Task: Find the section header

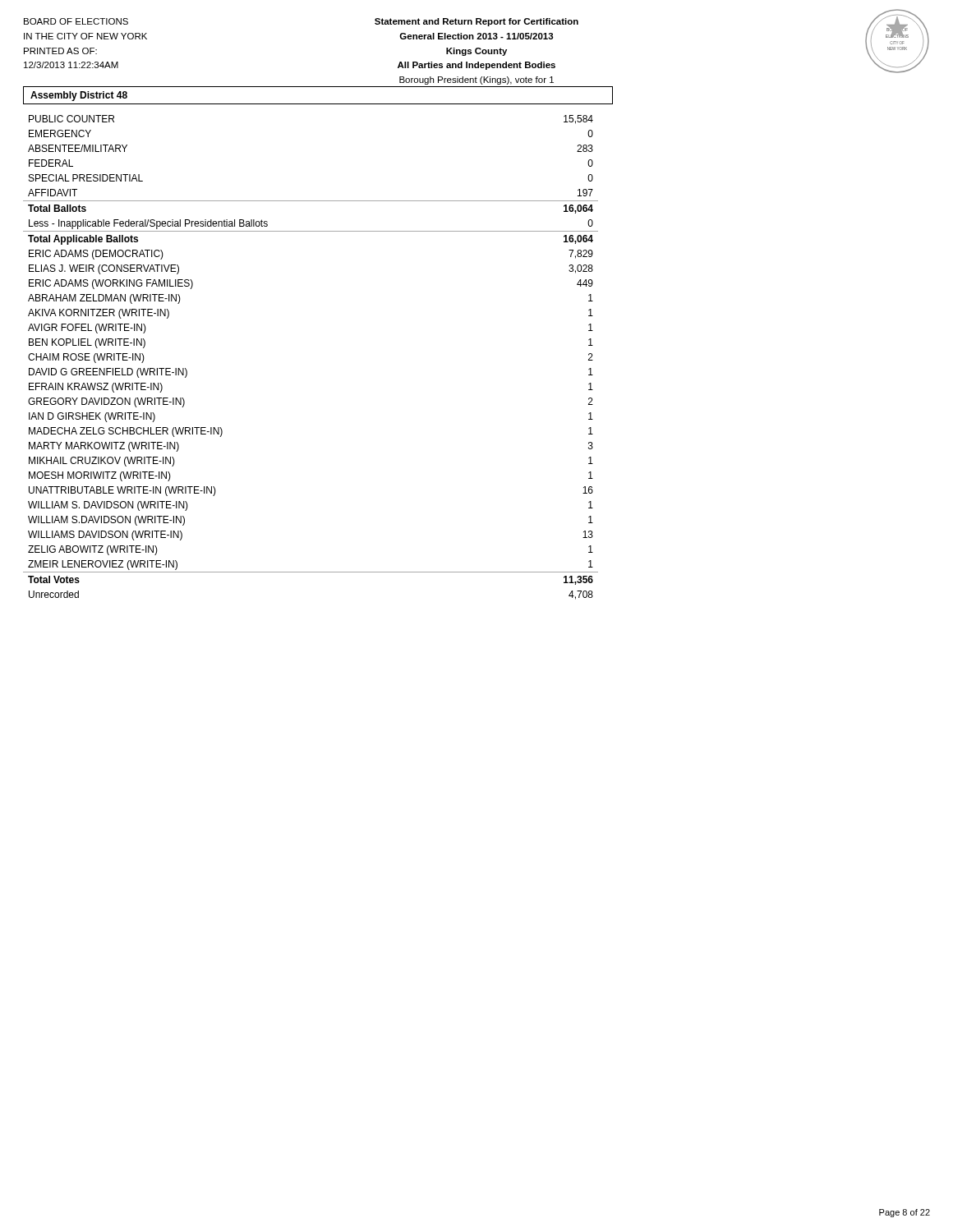Action: tap(79, 95)
